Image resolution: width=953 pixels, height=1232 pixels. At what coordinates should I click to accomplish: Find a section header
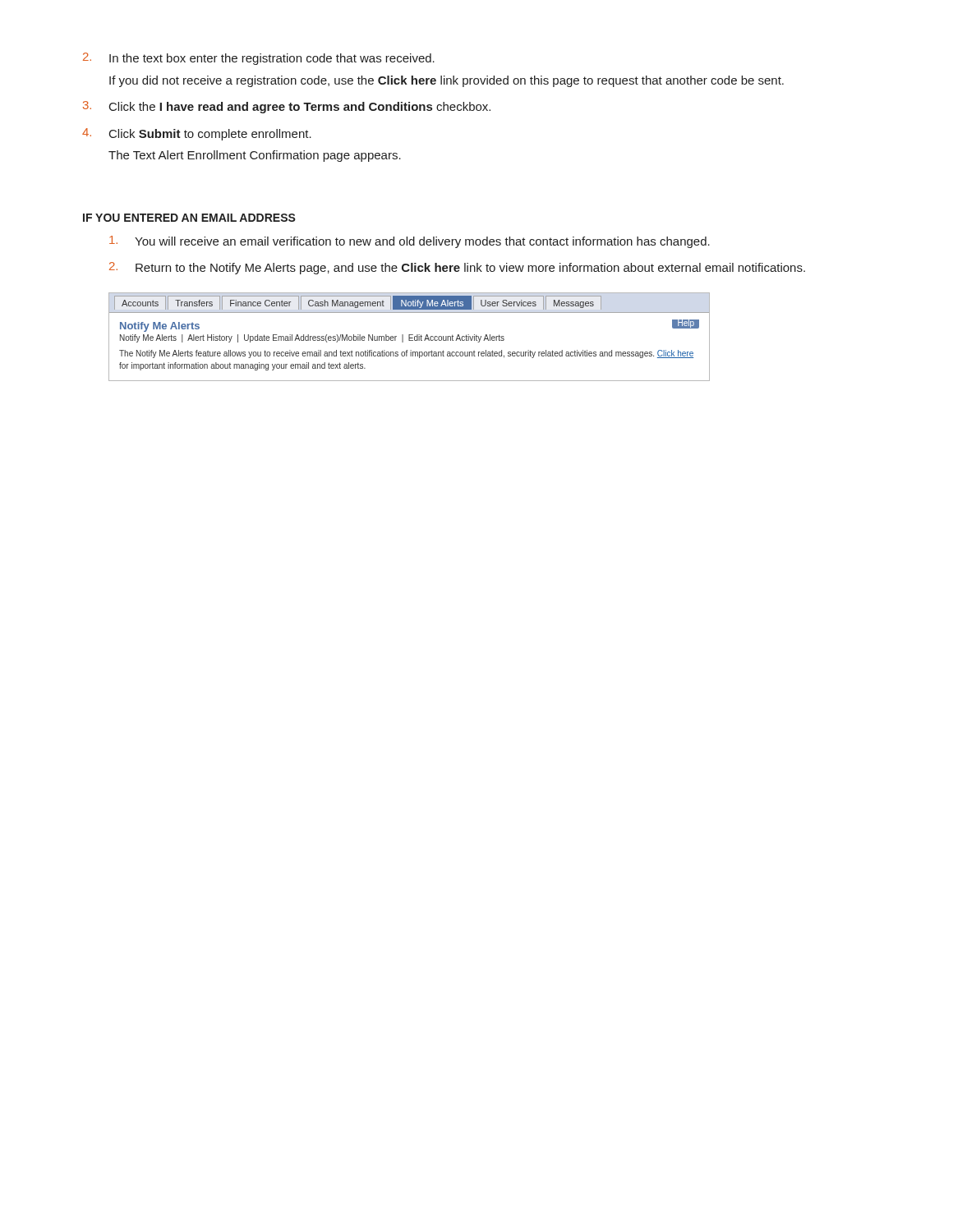(x=189, y=217)
